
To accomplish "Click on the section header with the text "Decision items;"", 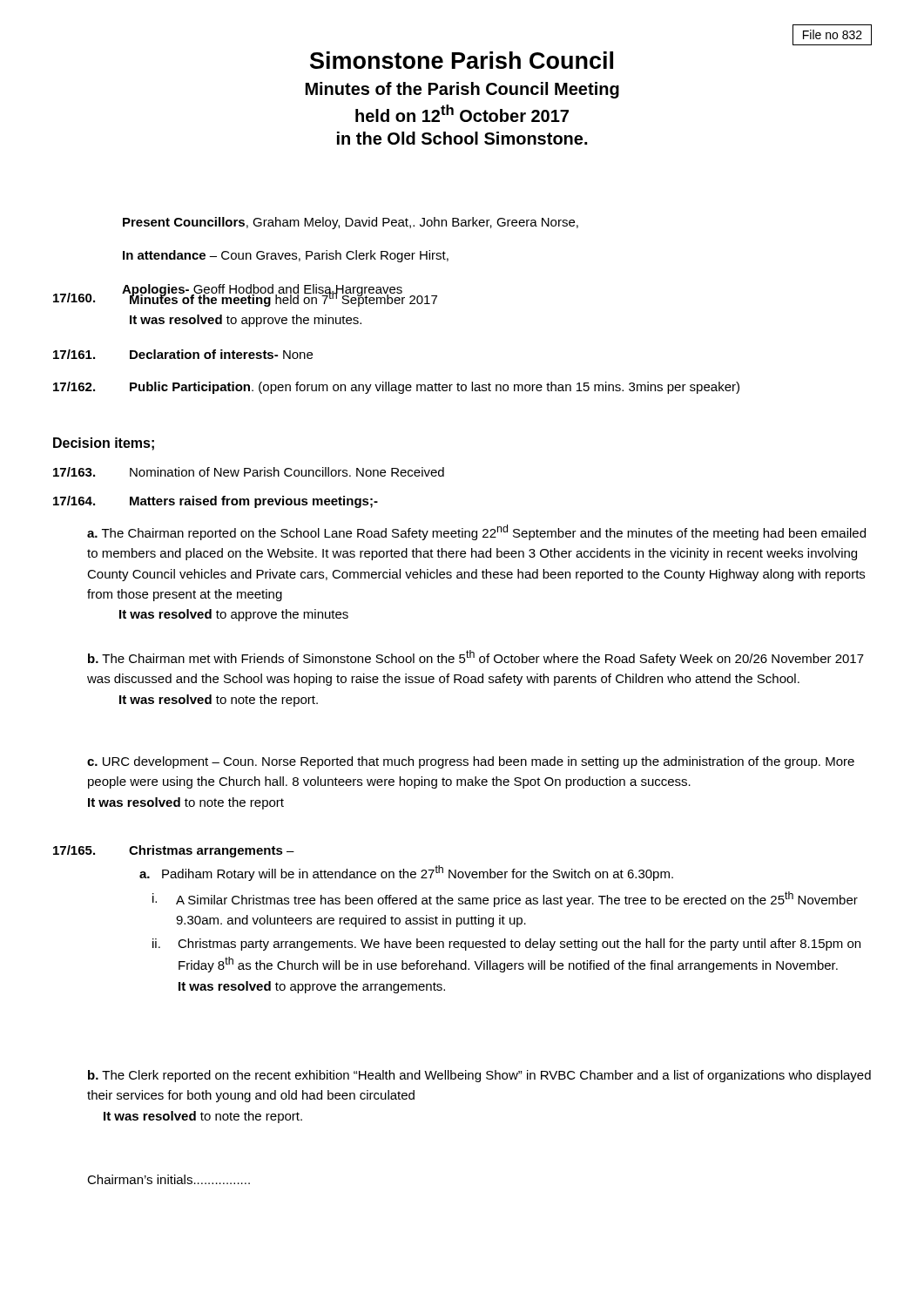I will (104, 443).
